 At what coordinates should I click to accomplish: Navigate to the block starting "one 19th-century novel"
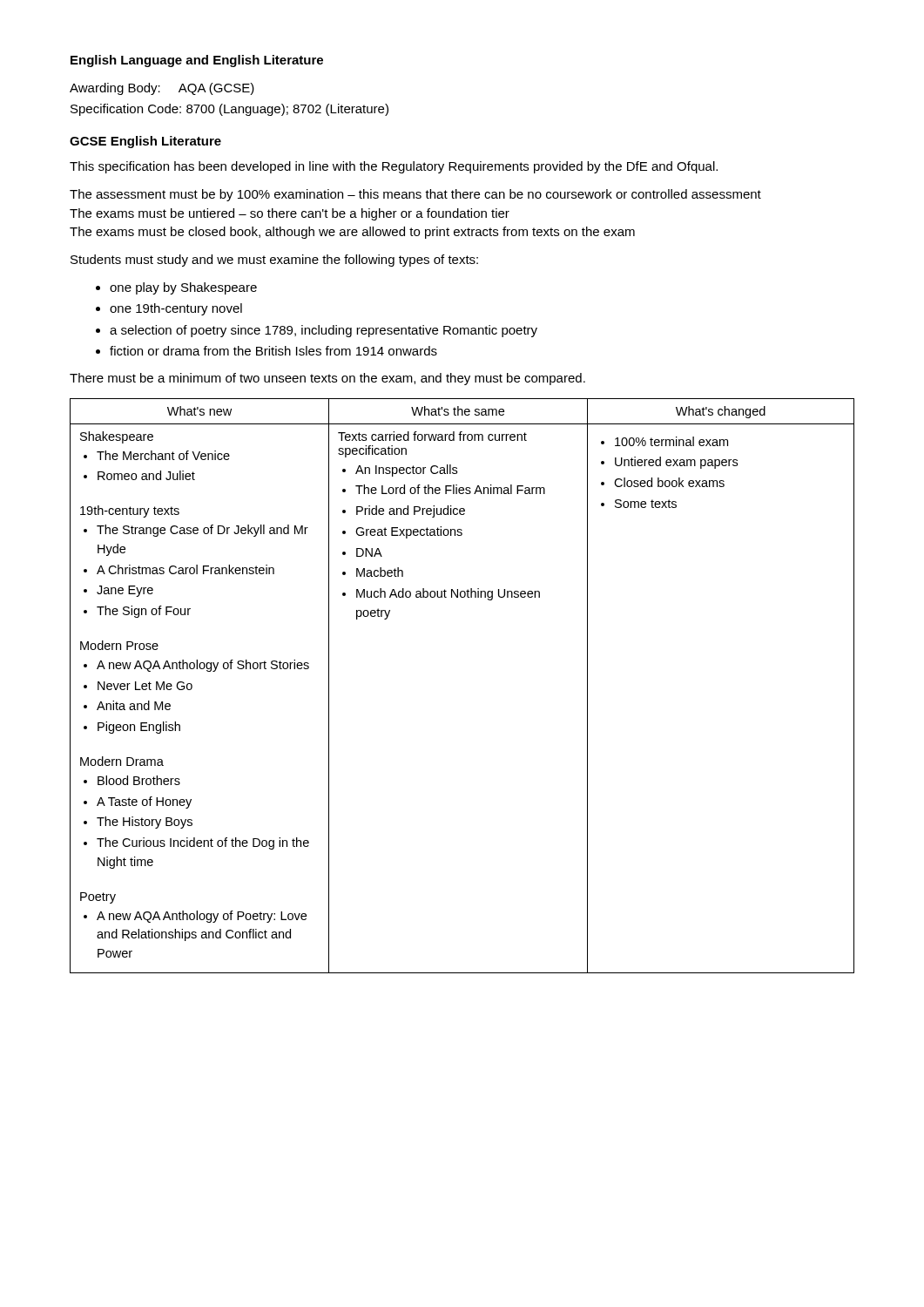tap(176, 308)
